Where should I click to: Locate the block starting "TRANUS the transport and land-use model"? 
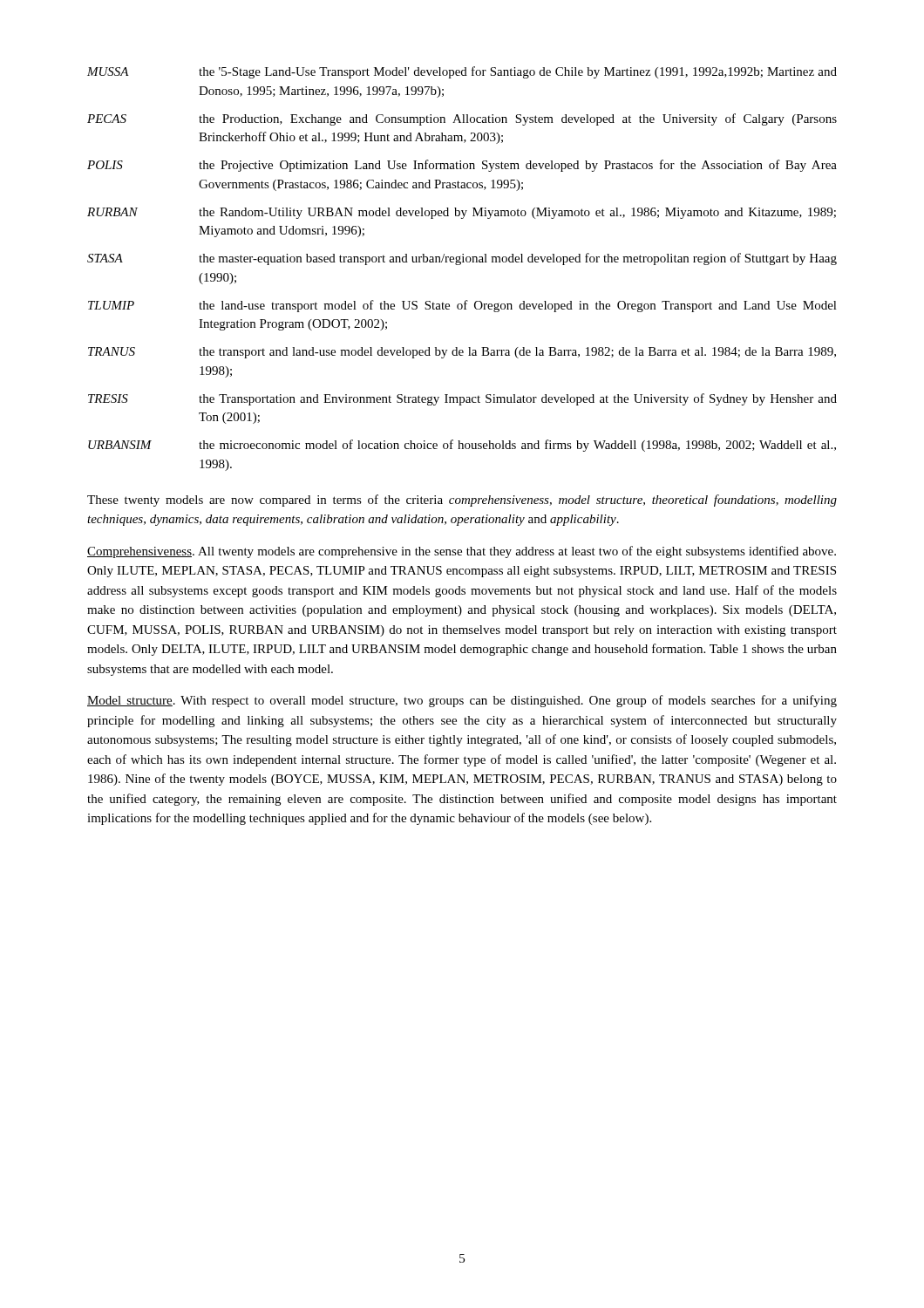(x=462, y=362)
